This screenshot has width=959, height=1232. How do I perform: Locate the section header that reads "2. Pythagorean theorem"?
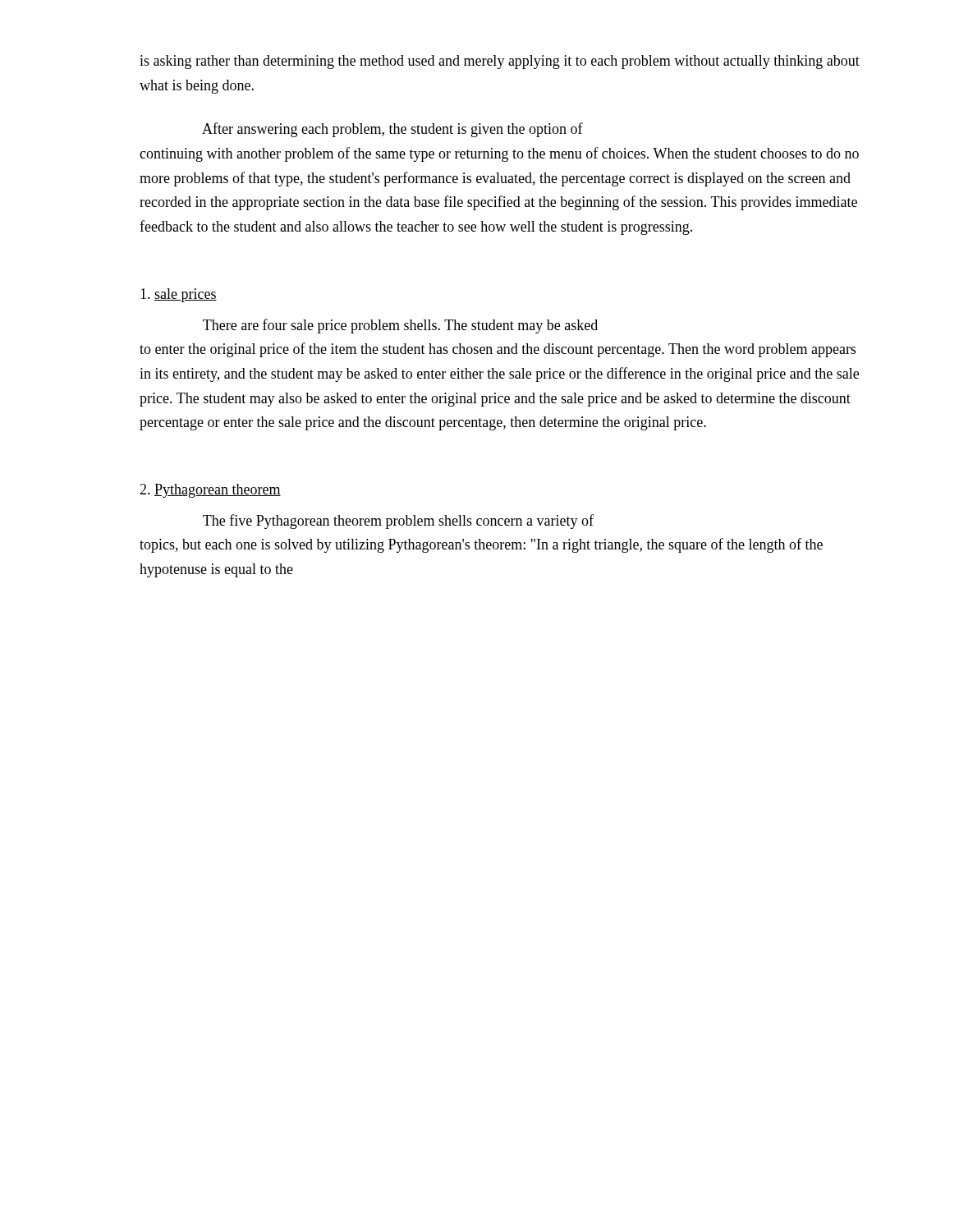[x=210, y=489]
